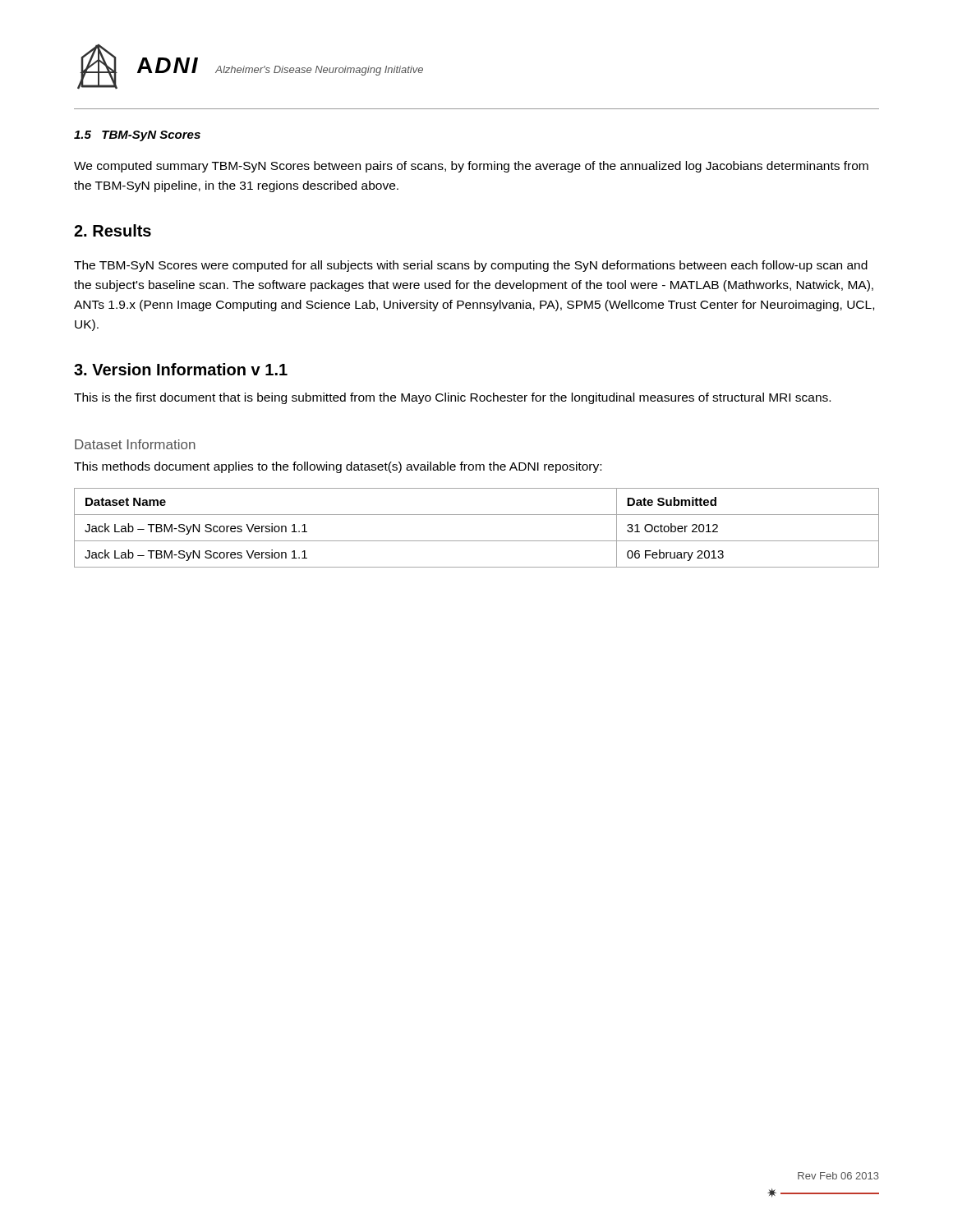Point to the text block starting "This methods document applies to the following dataset(s)"
The height and width of the screenshot is (1232, 953).
click(x=476, y=467)
